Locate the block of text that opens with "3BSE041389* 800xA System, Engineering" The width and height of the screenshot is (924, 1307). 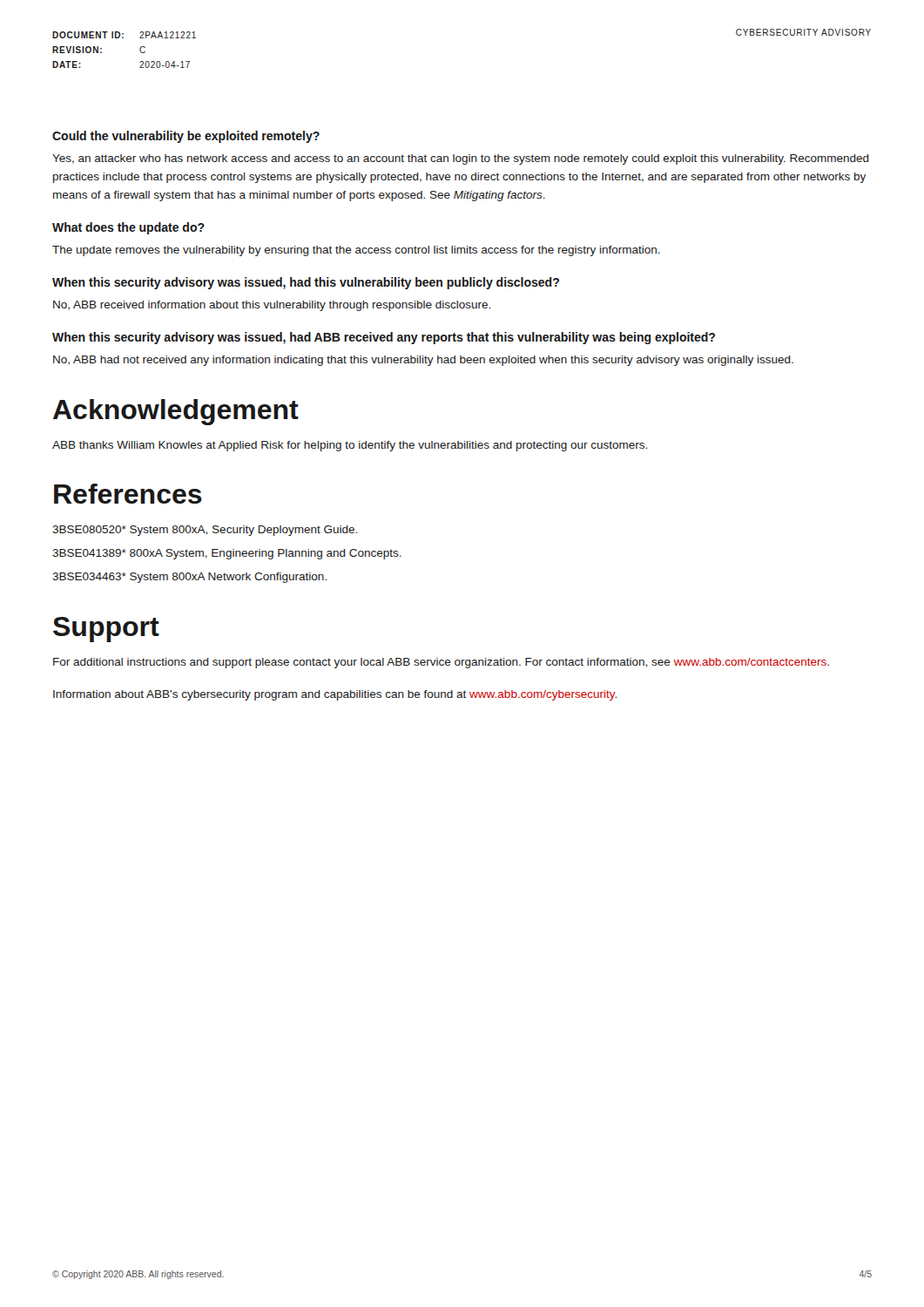227,553
